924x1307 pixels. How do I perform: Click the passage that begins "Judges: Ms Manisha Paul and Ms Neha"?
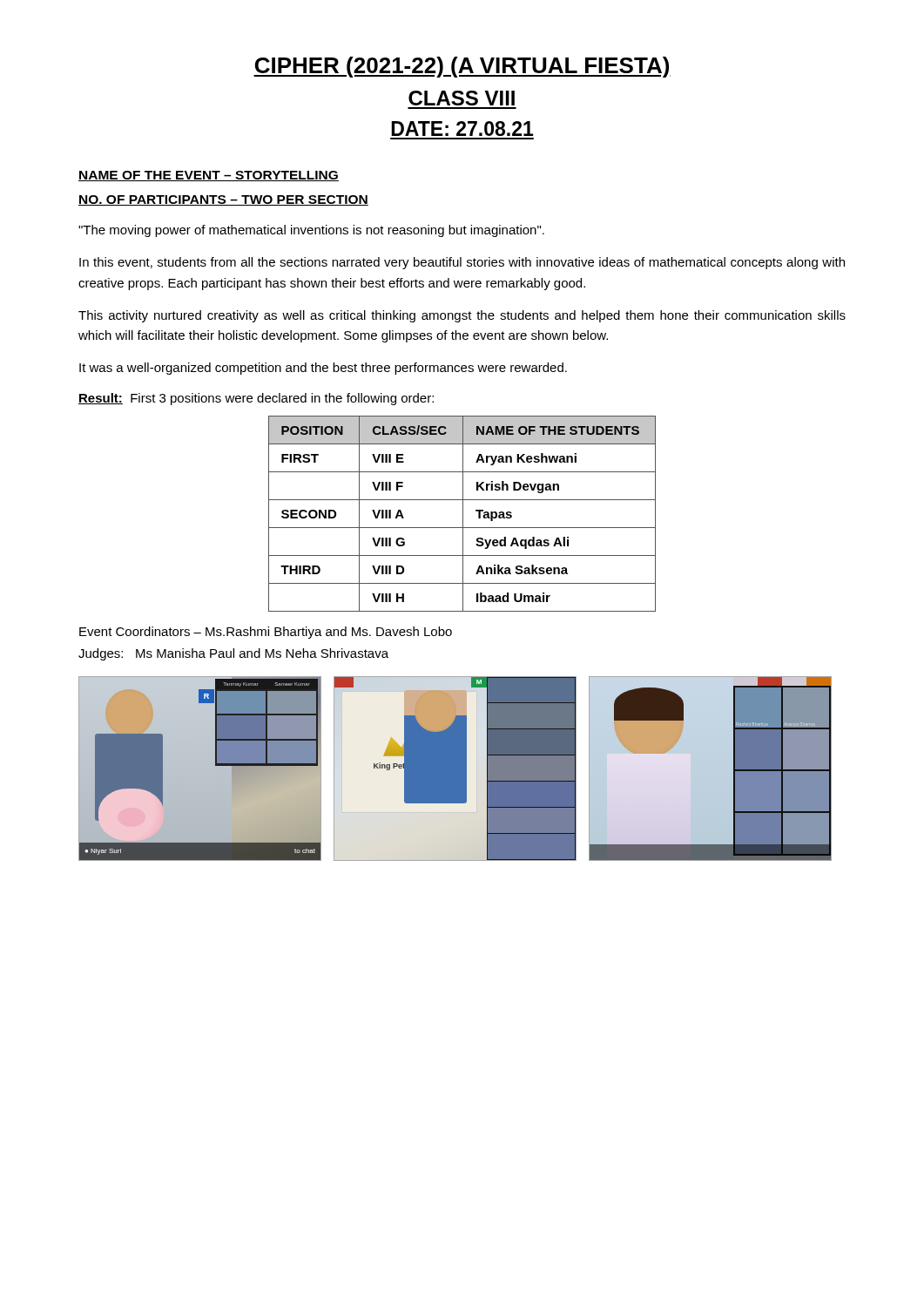click(x=233, y=653)
